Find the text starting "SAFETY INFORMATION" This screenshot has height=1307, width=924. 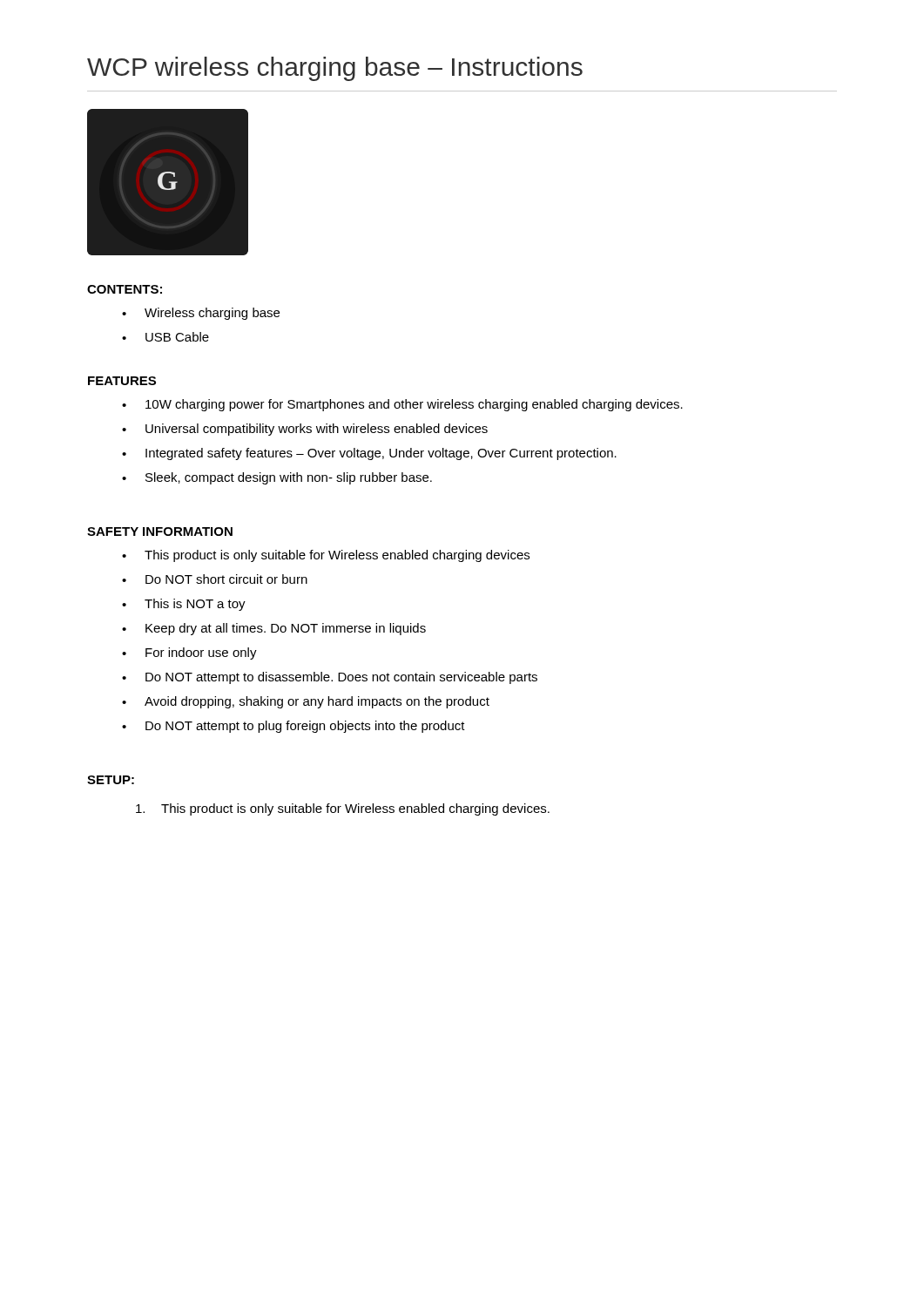click(160, 531)
